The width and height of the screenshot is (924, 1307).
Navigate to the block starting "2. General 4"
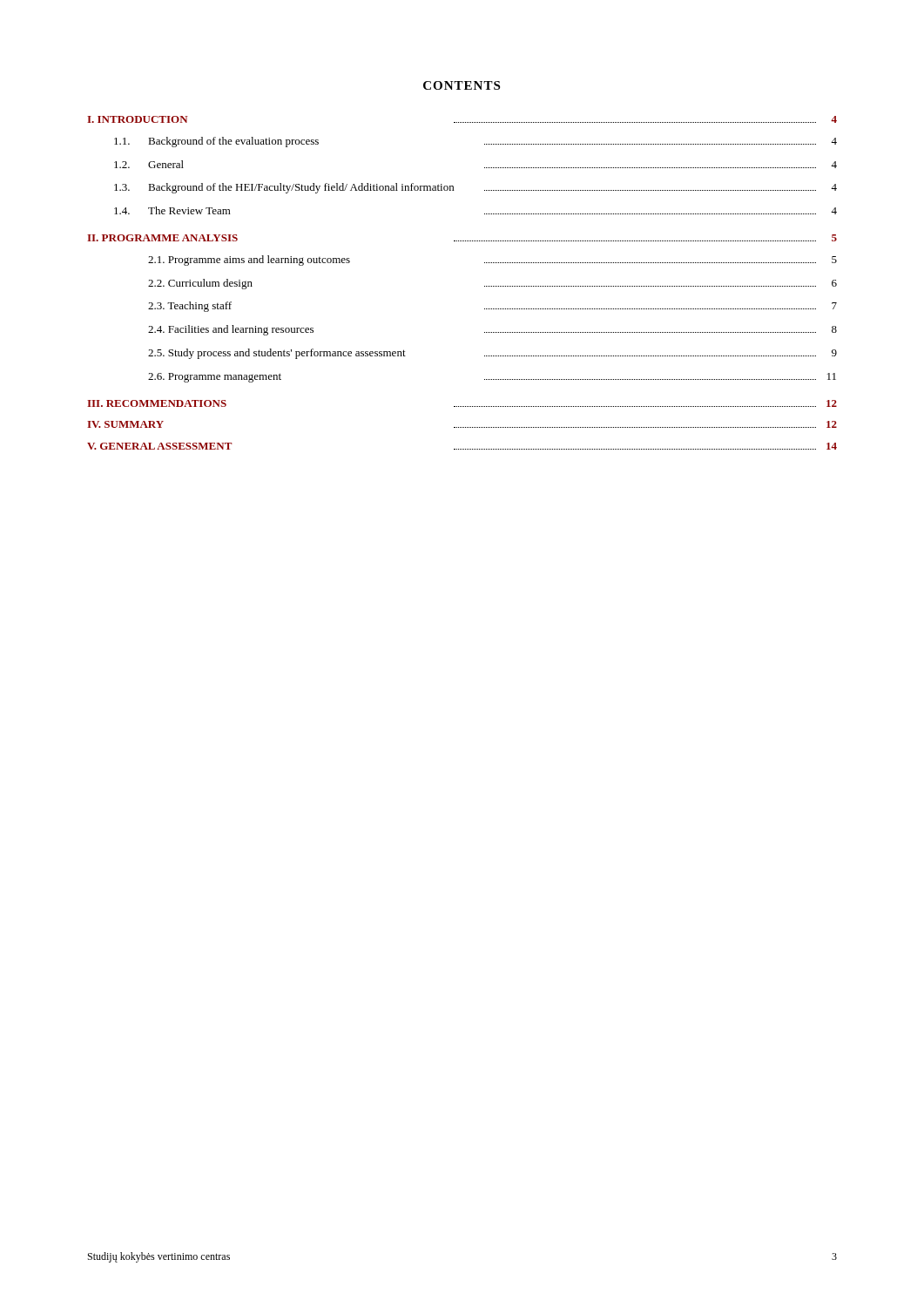coord(475,165)
